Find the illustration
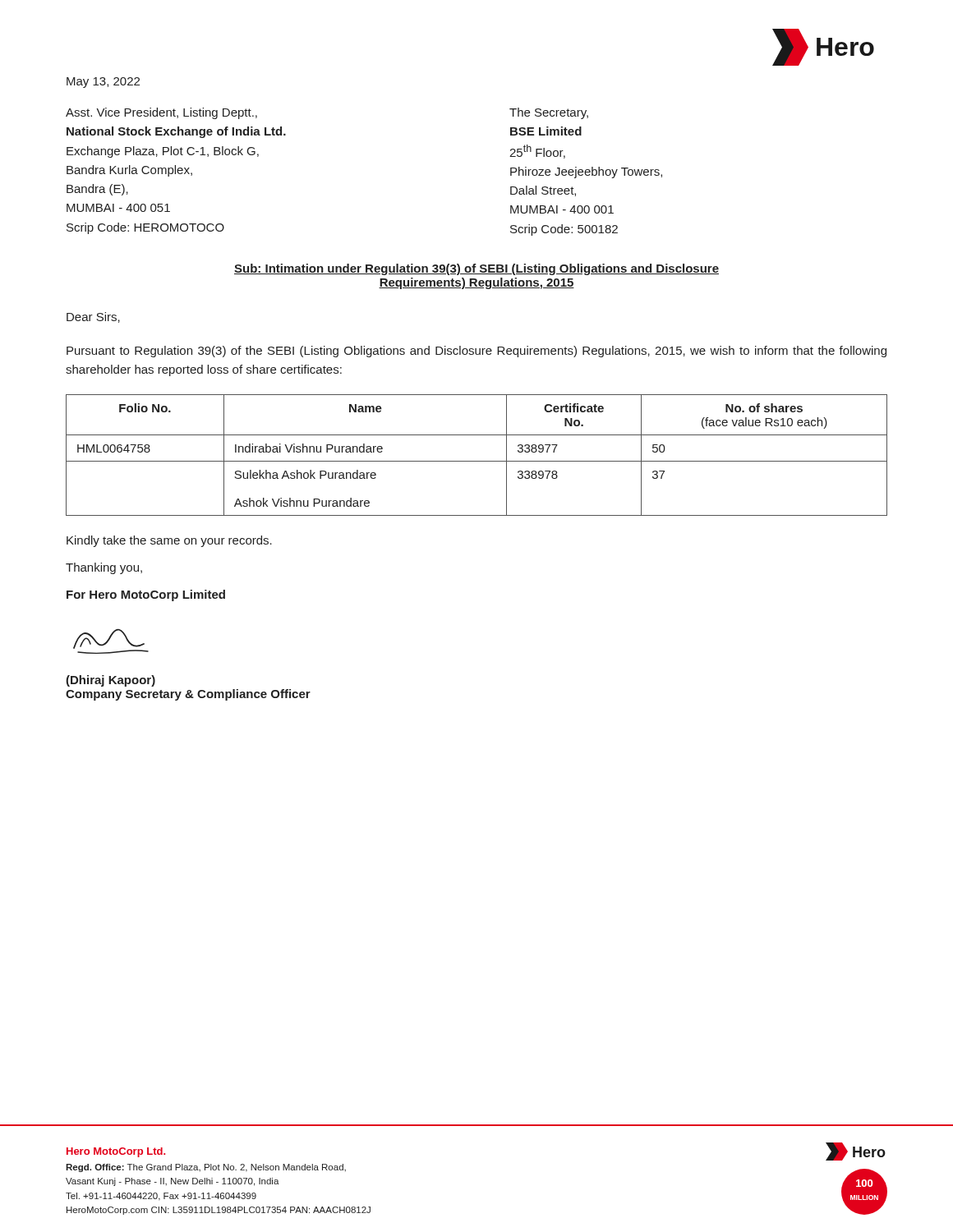953x1232 pixels. [x=476, y=639]
